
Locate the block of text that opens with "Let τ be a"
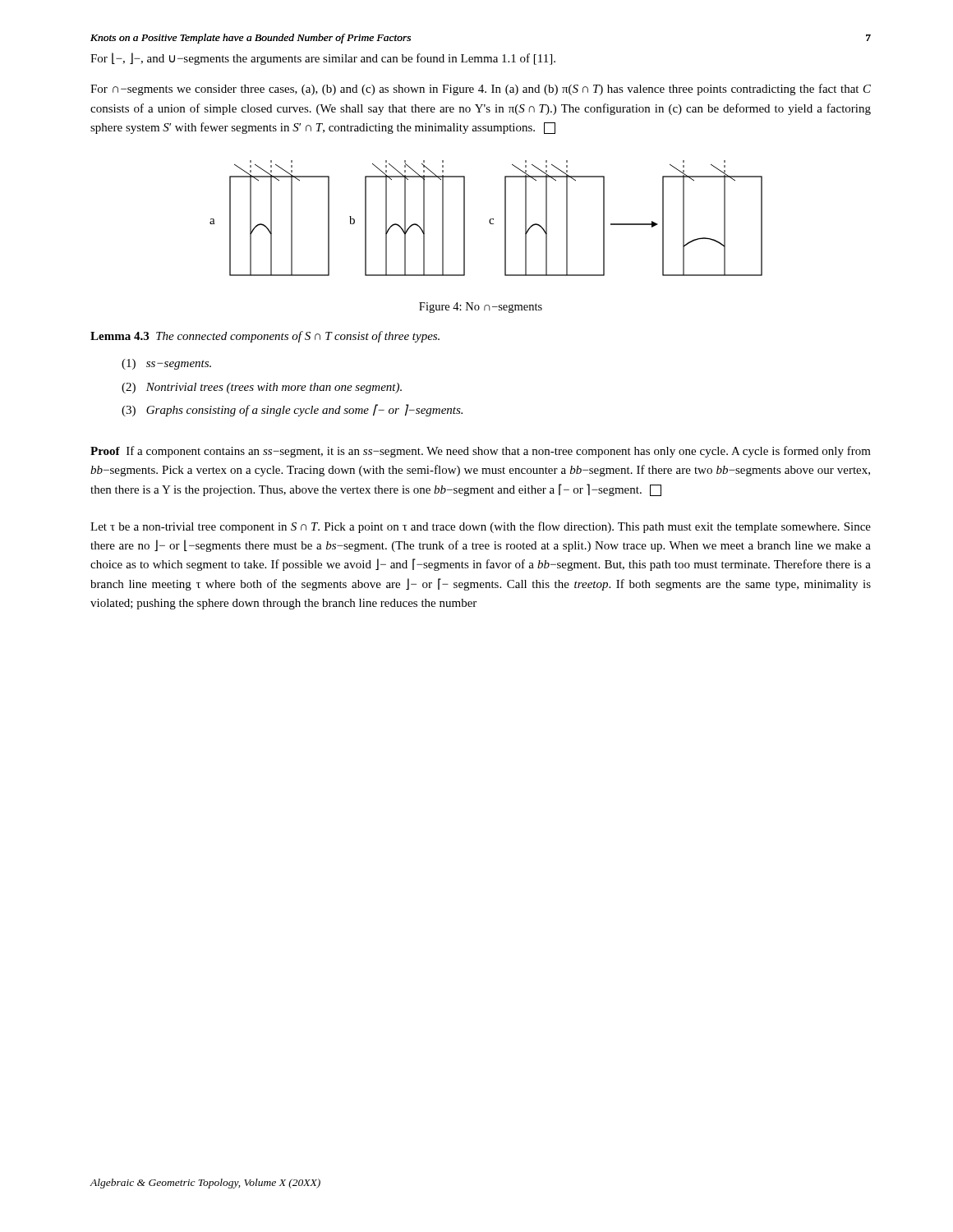(481, 564)
